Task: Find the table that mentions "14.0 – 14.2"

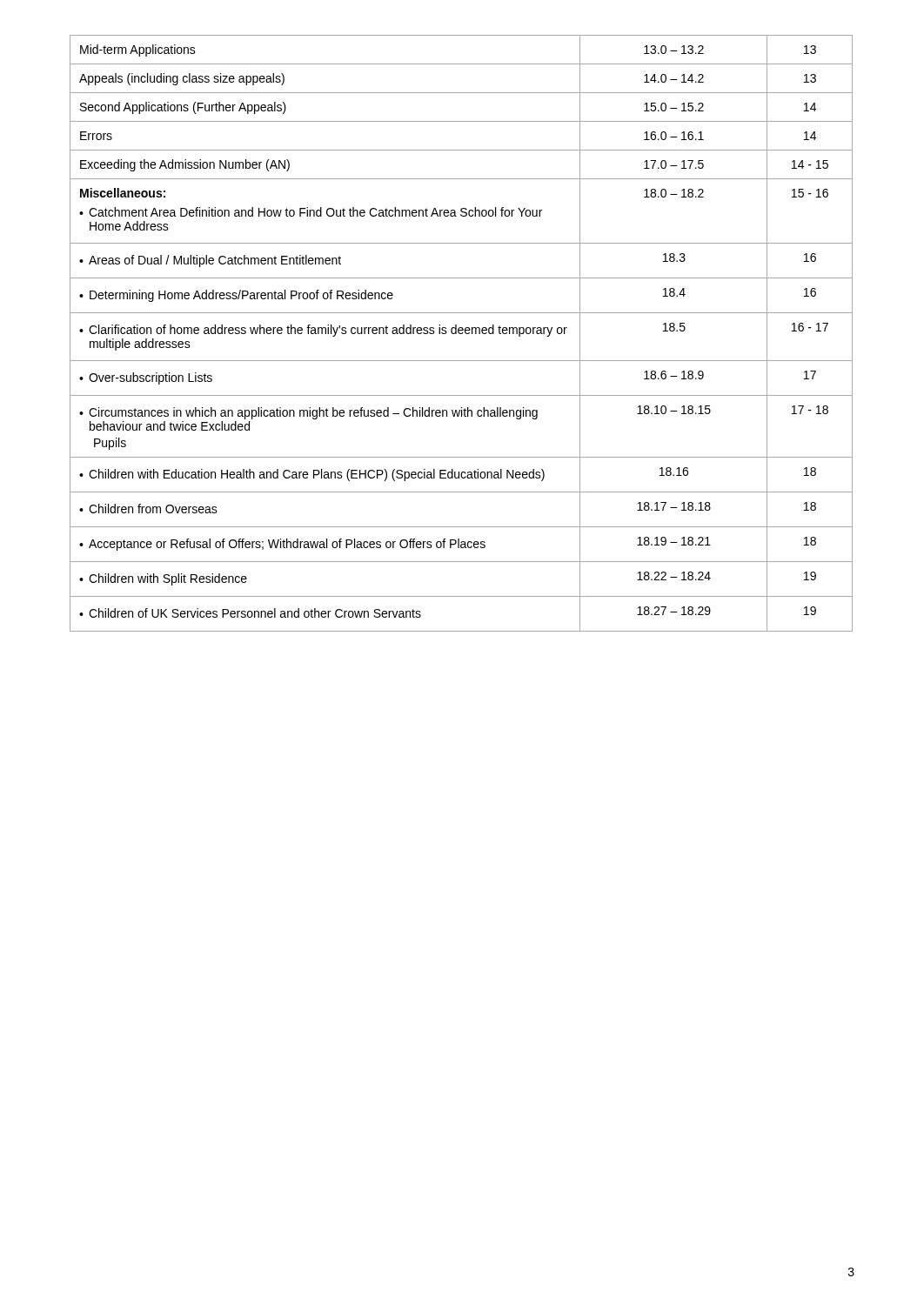Action: tap(461, 333)
